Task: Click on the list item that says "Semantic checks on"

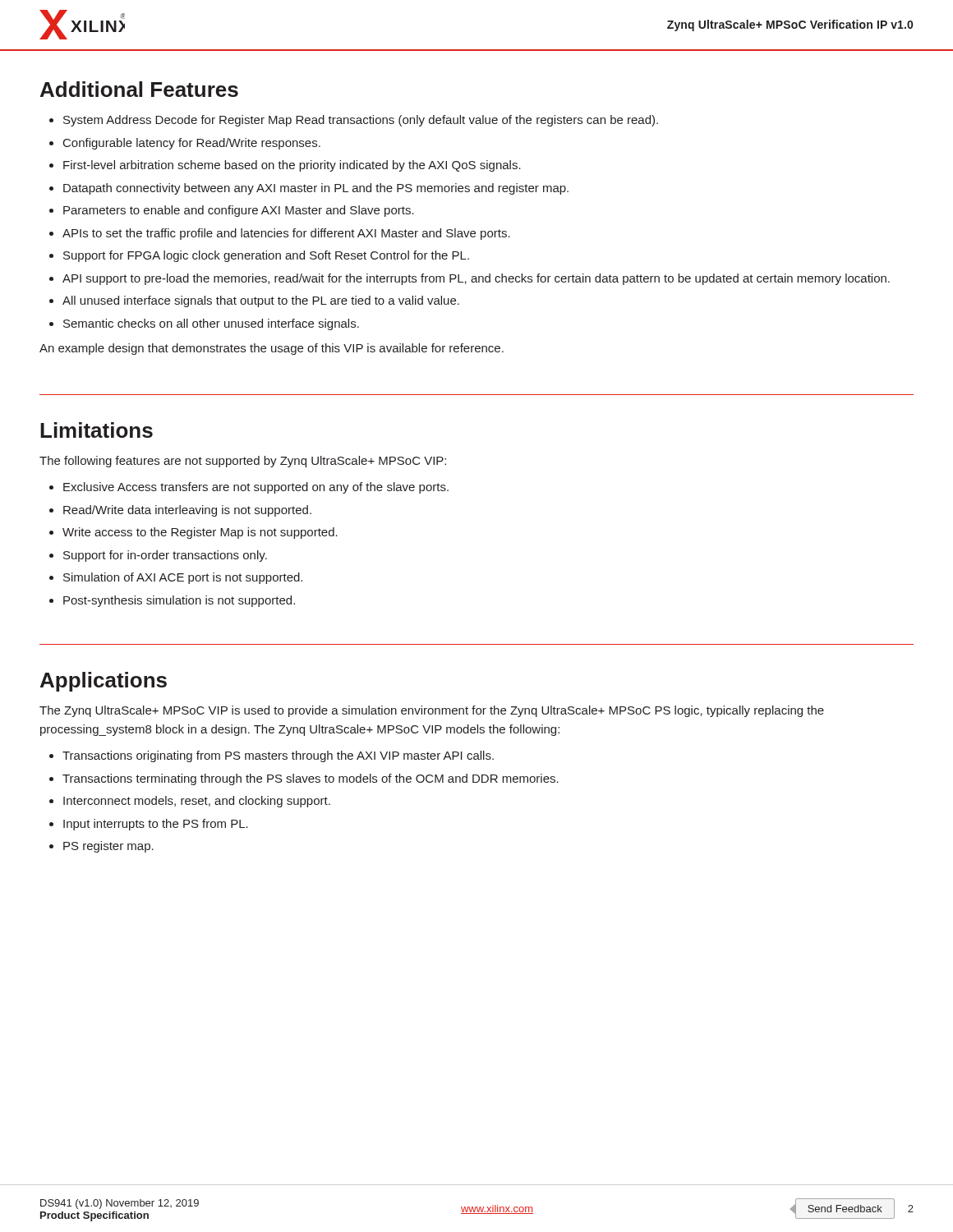Action: [211, 323]
